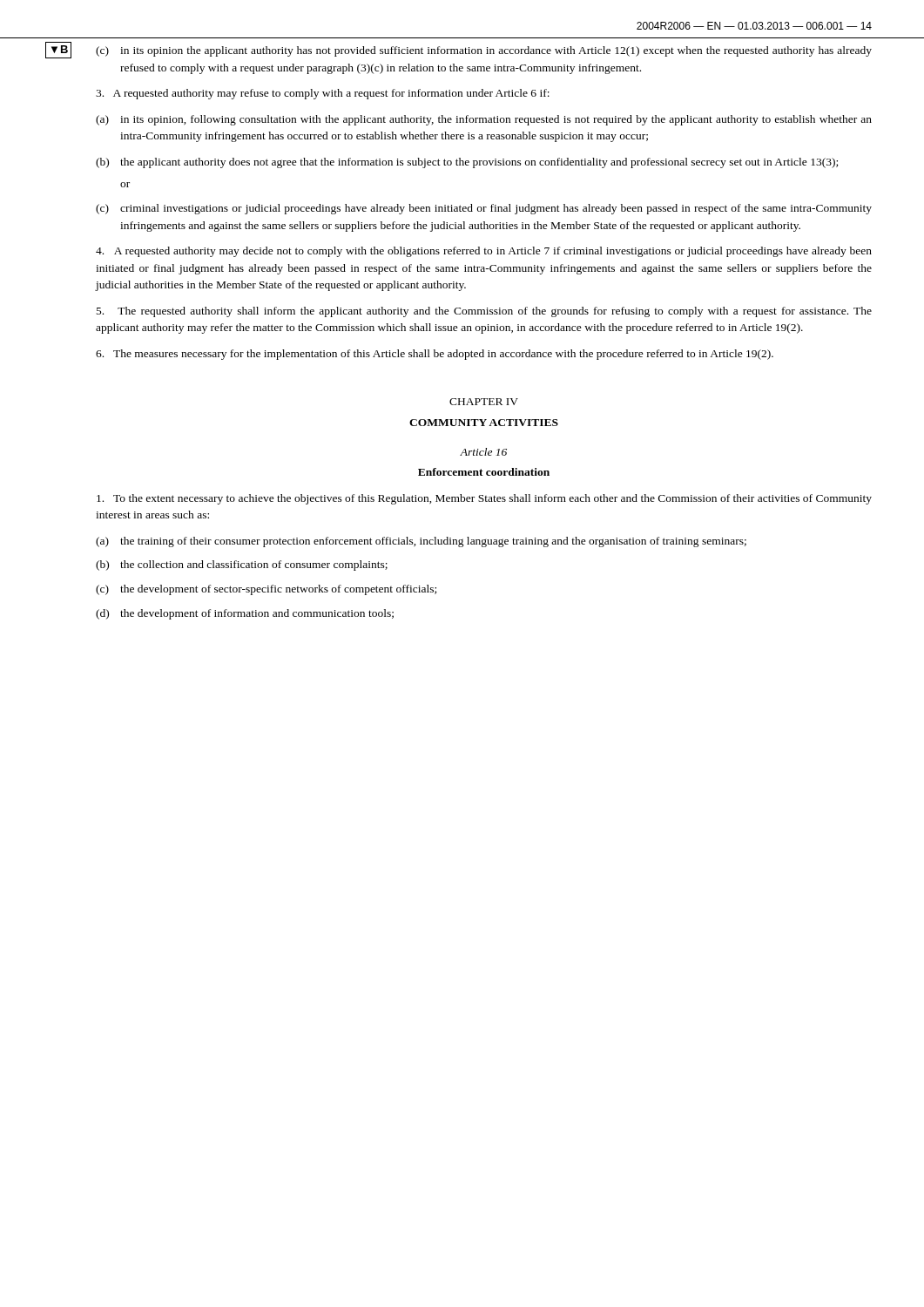The height and width of the screenshot is (1307, 924).
Task: Navigate to the text block starting "A requested authority may refuse to comply with"
Action: point(323,93)
